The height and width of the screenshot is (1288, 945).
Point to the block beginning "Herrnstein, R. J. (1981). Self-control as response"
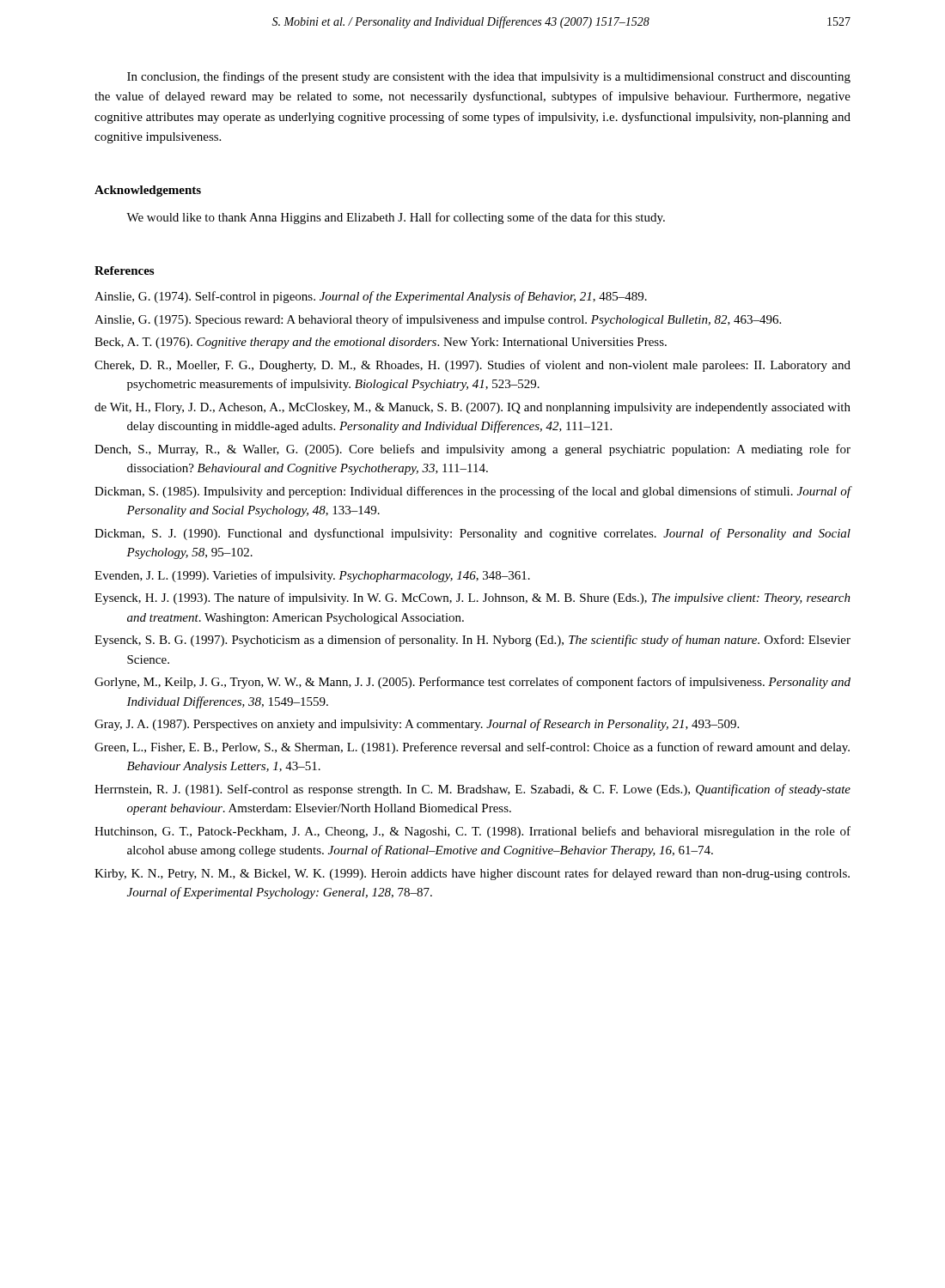(472, 799)
